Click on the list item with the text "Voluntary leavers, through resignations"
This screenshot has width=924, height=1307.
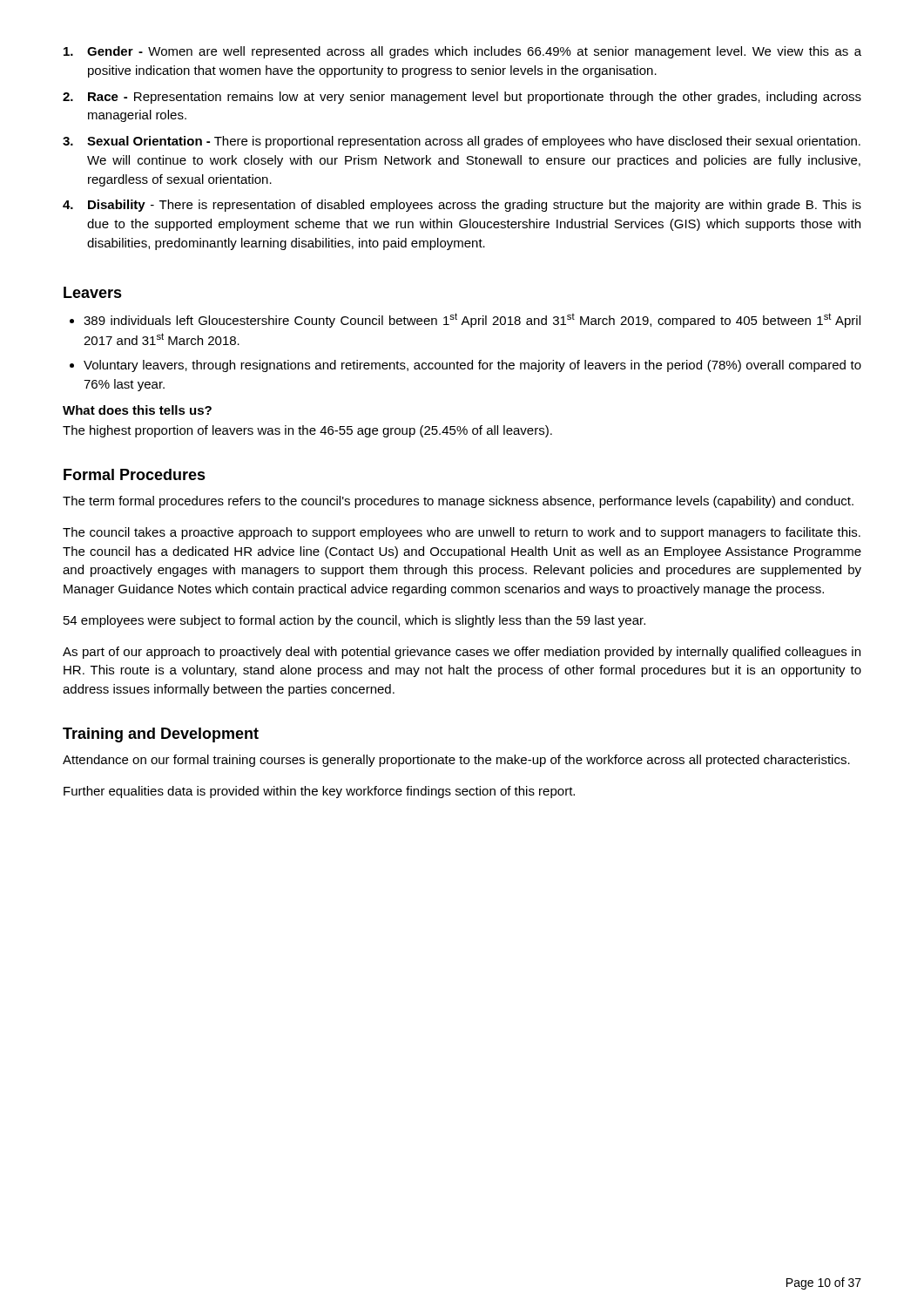(x=472, y=374)
